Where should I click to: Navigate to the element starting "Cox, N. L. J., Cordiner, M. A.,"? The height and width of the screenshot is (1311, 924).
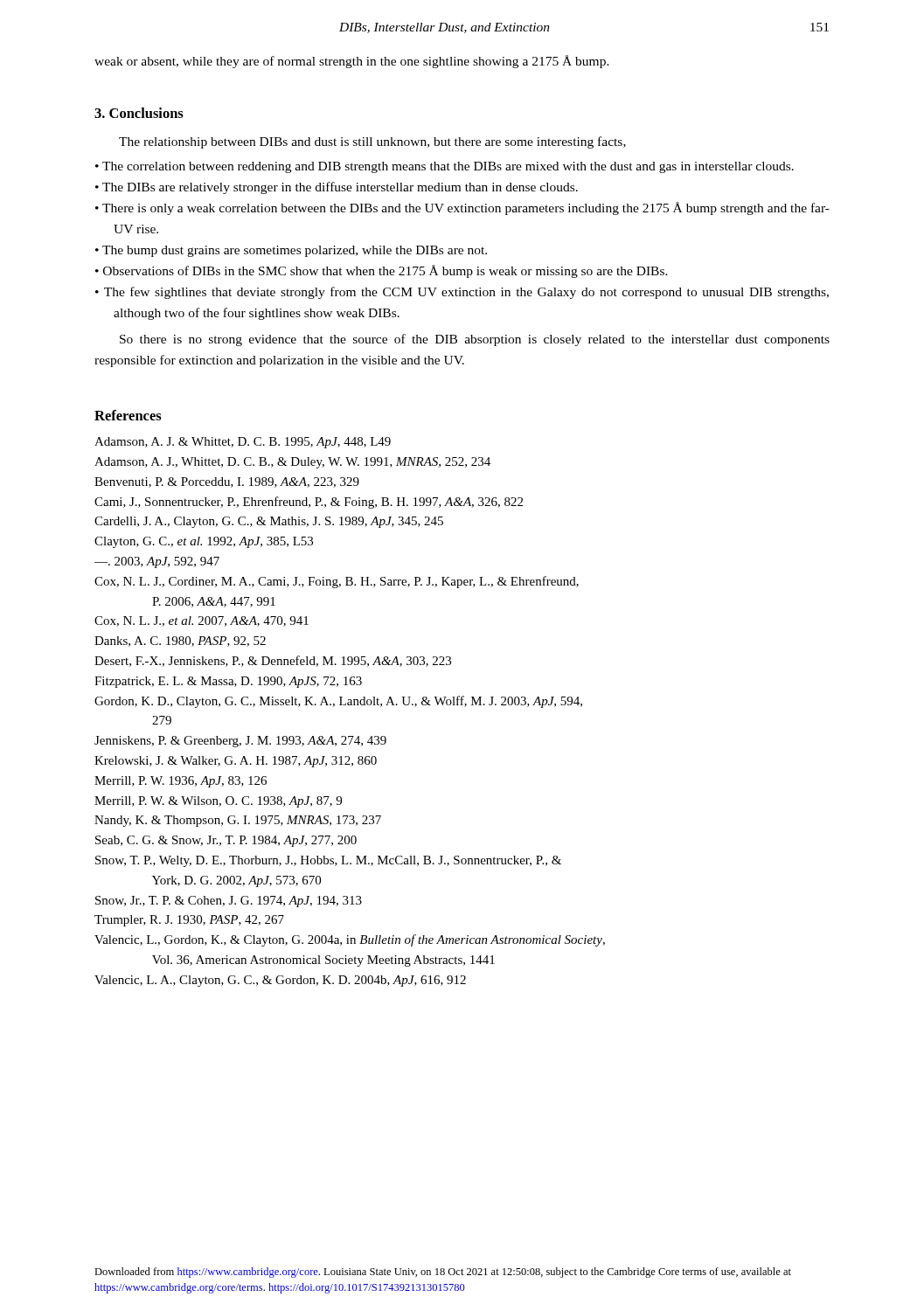pyautogui.click(x=337, y=591)
